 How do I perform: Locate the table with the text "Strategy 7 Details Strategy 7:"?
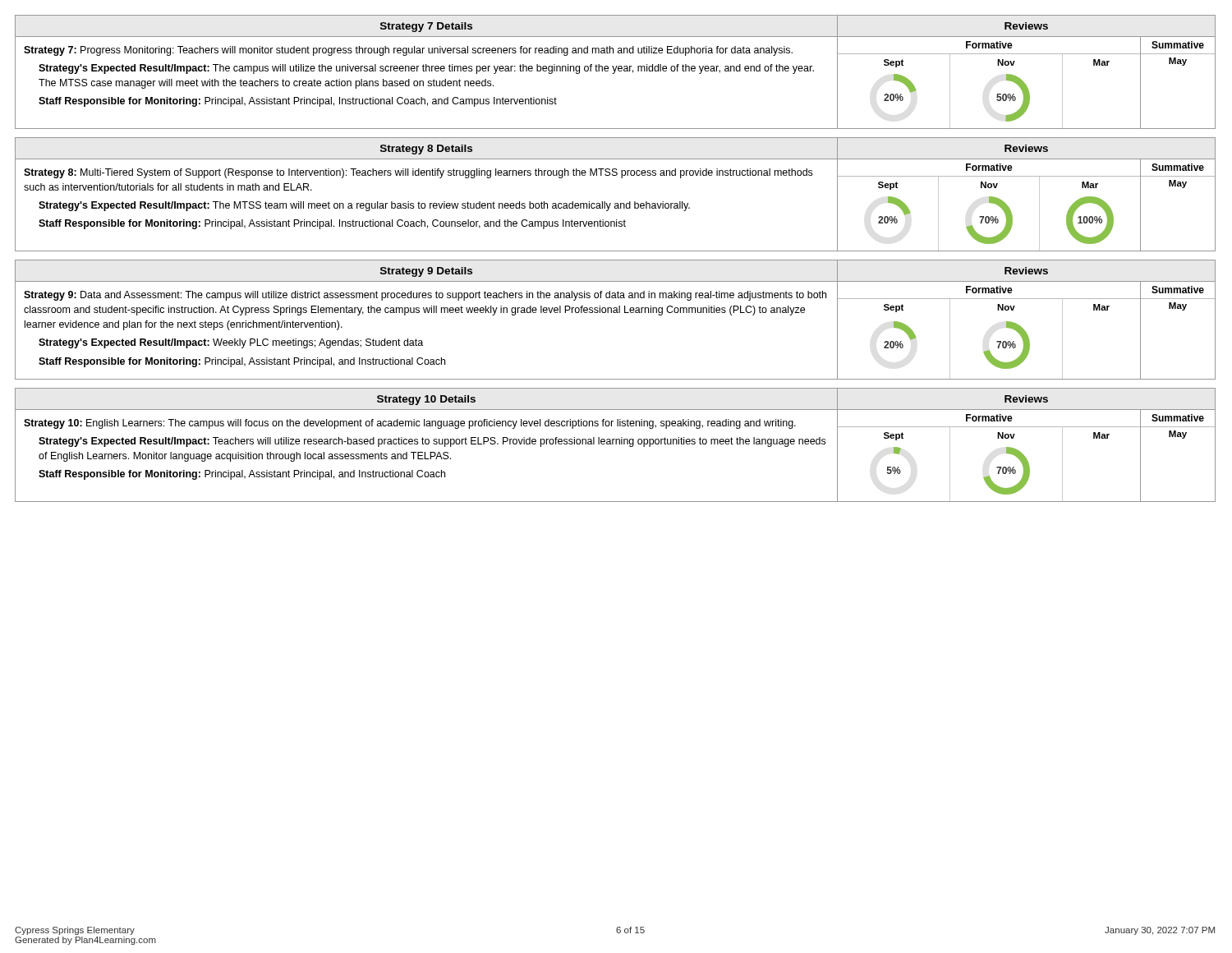pyautogui.click(x=615, y=72)
